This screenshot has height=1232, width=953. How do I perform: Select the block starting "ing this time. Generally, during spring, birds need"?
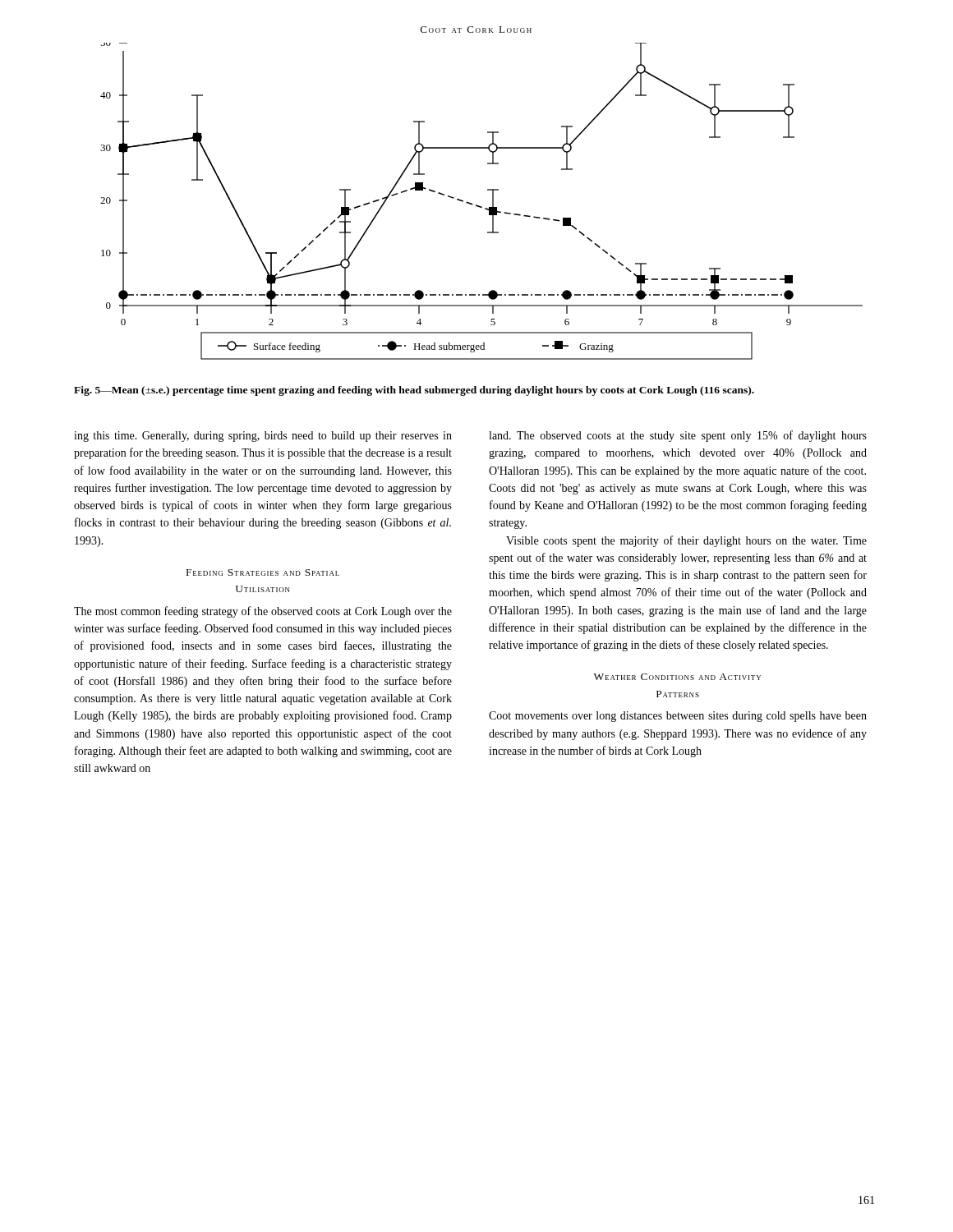[263, 602]
